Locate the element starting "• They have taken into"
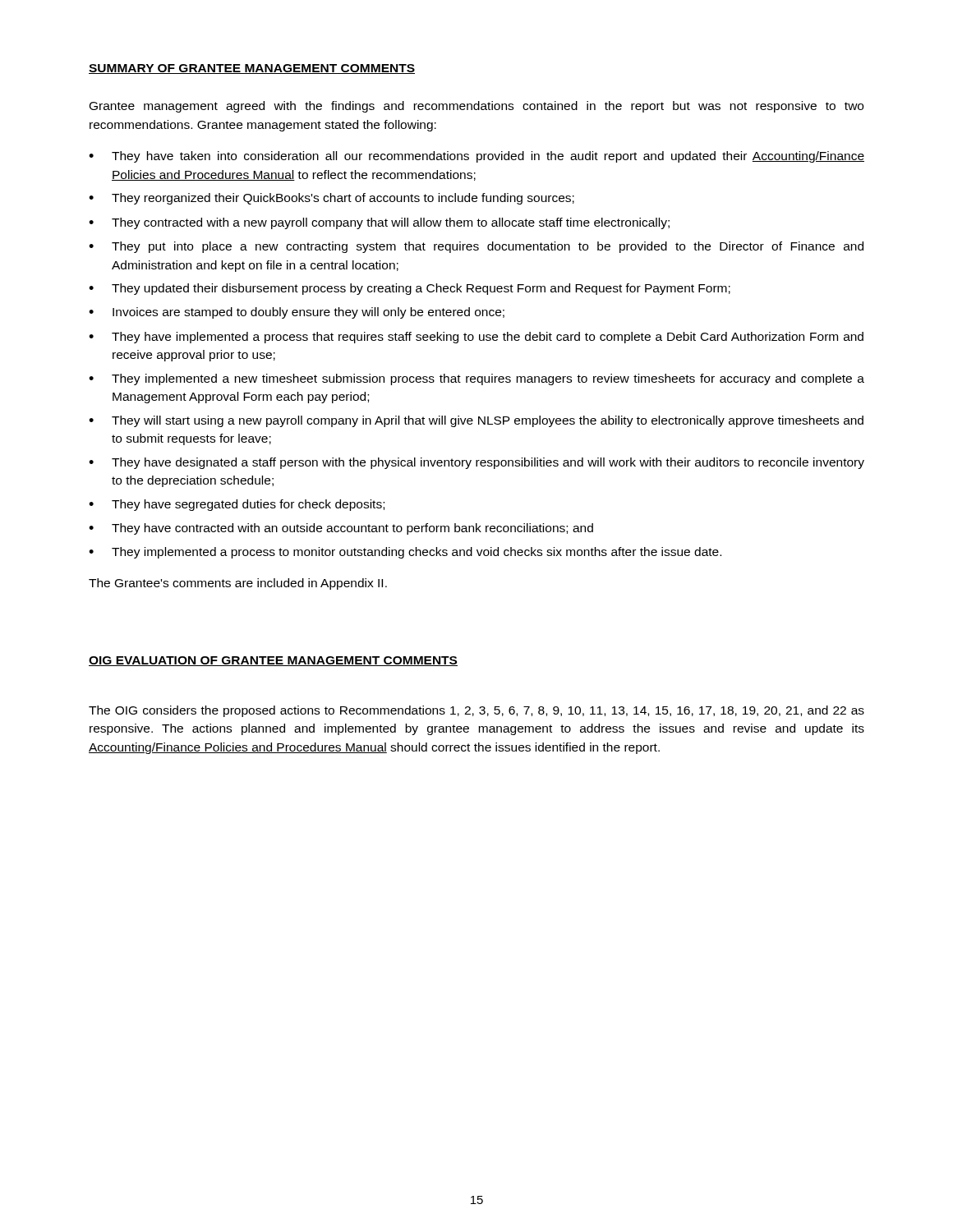This screenshot has width=953, height=1232. point(476,166)
